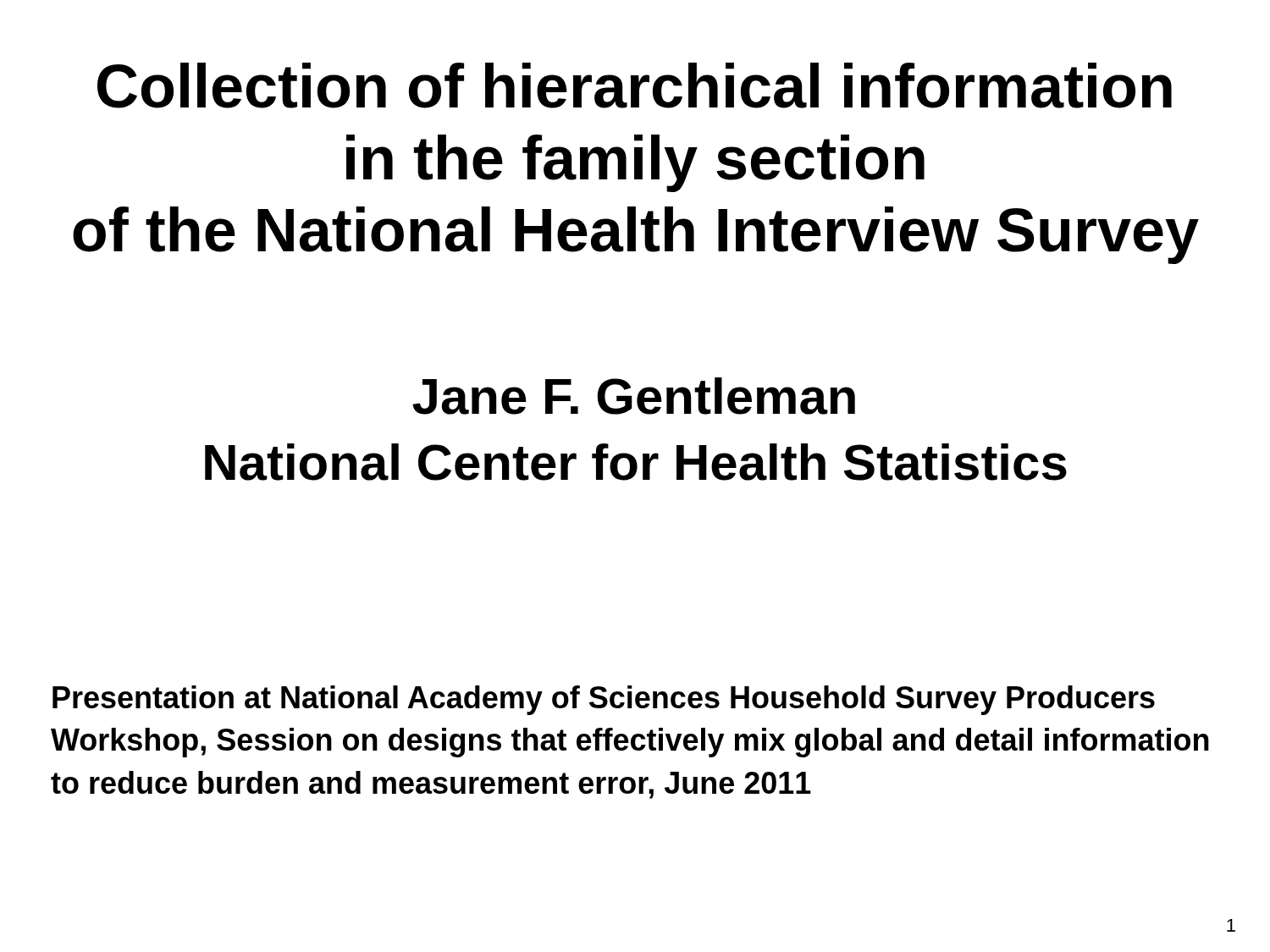Find the passage starting "Collection of hierarchical informationin"
This screenshot has width=1270, height=952.
click(635, 158)
